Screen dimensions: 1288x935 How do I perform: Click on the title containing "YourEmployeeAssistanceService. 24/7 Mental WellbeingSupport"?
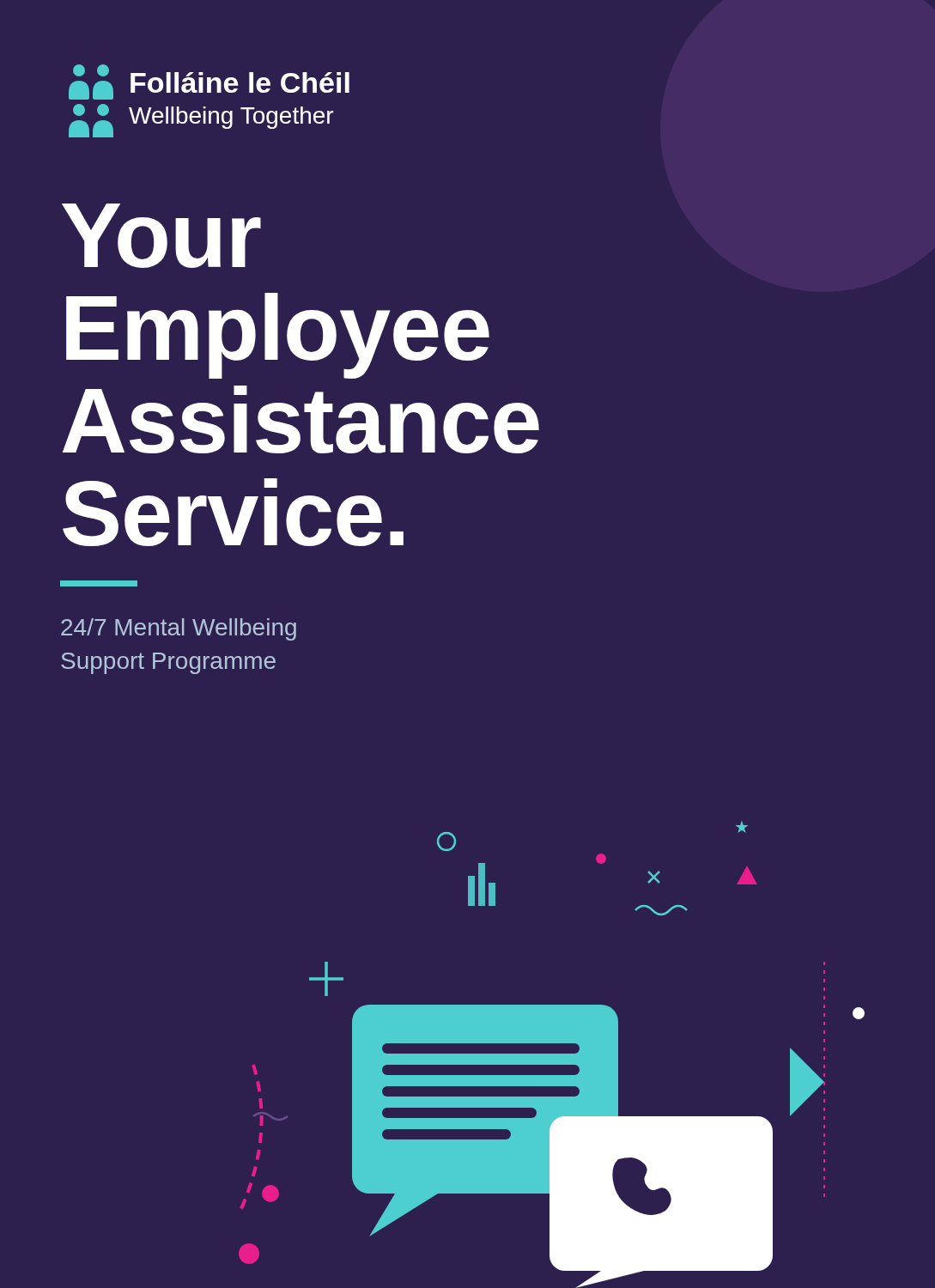pyautogui.click(x=468, y=433)
